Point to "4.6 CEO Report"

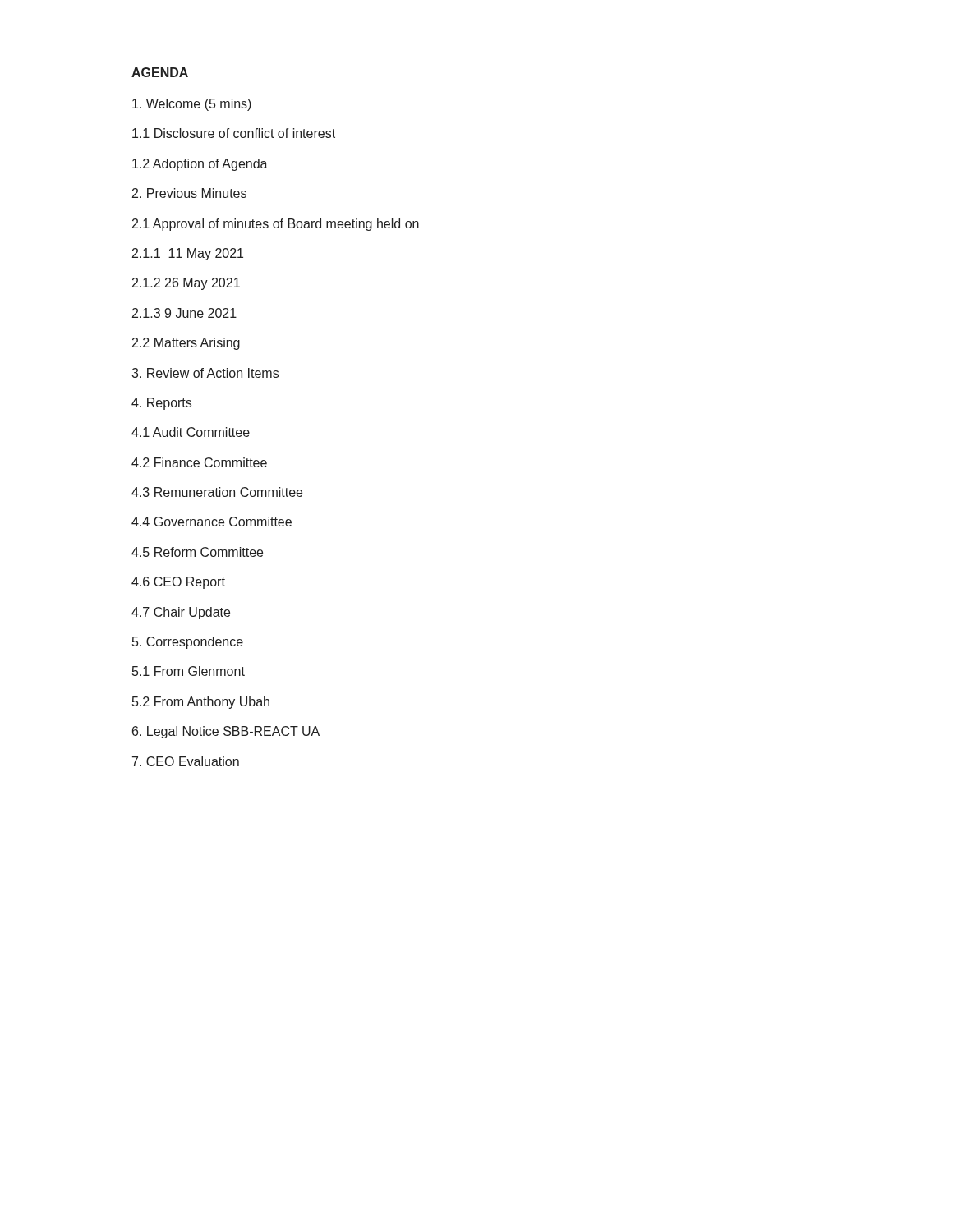(178, 582)
